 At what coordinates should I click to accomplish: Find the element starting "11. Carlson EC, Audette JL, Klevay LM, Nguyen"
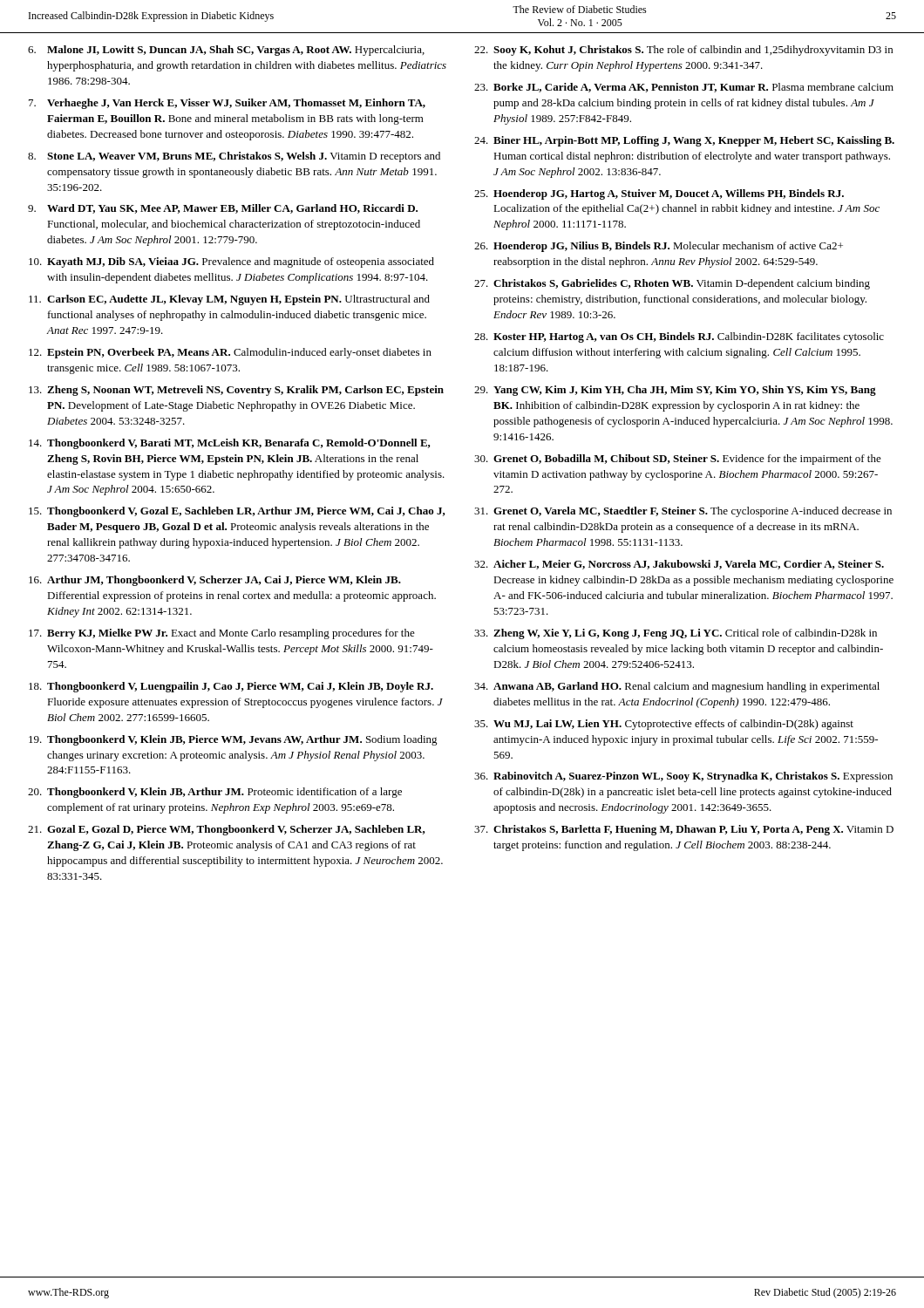239,315
